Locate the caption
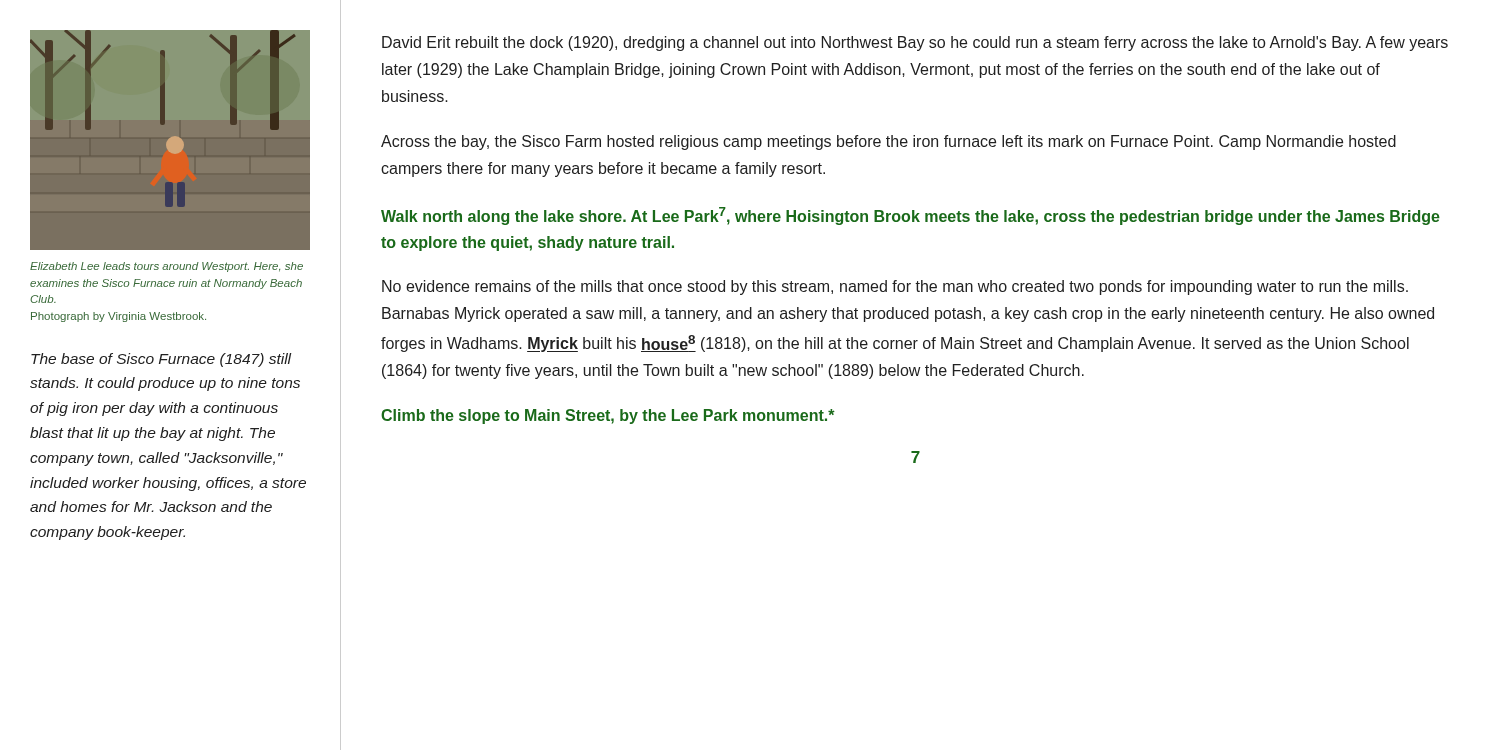The image size is (1500, 750). [167, 291]
